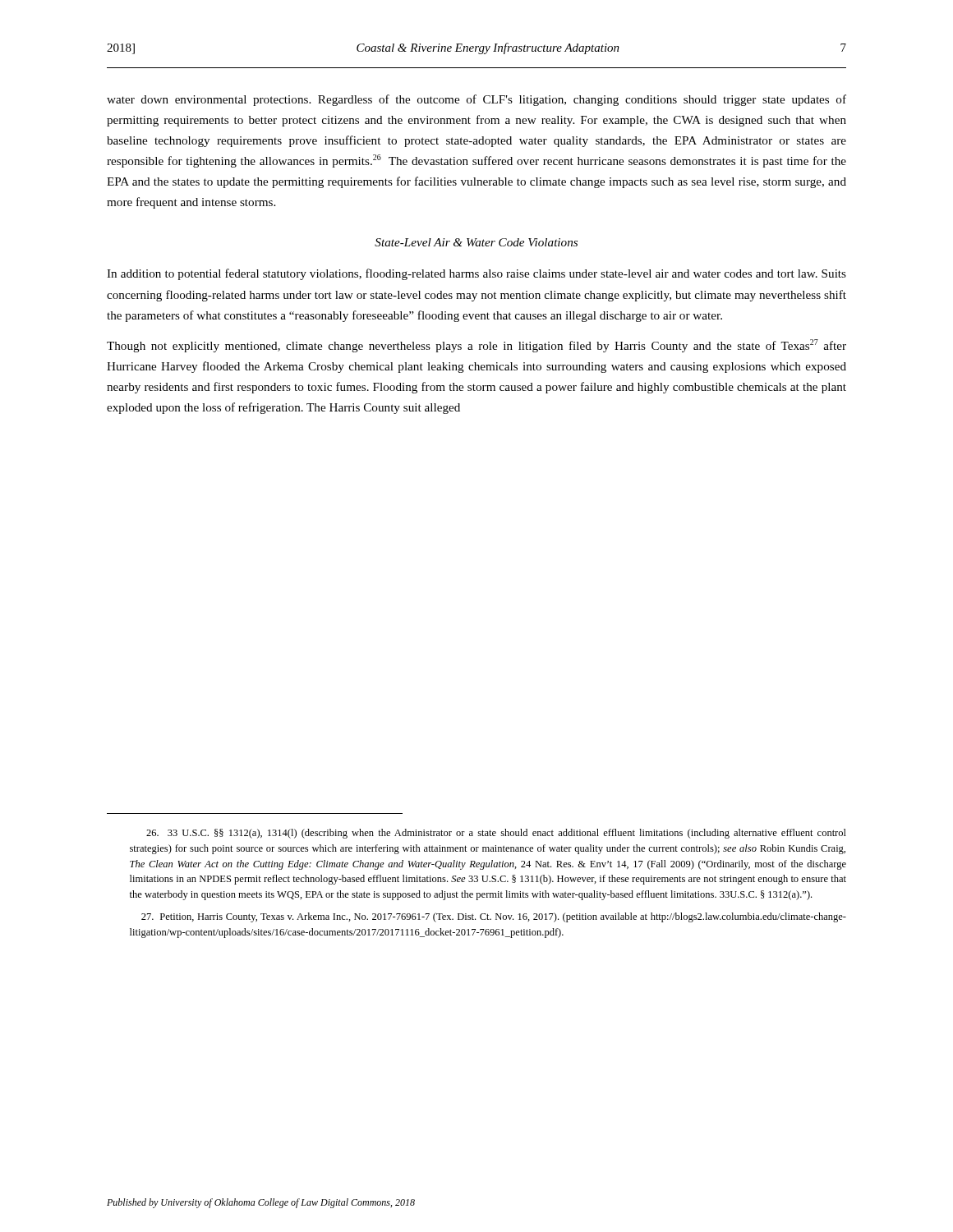Select the footnote containing "33 U.S.C. §§"
The width and height of the screenshot is (953, 1232).
tap(476, 883)
